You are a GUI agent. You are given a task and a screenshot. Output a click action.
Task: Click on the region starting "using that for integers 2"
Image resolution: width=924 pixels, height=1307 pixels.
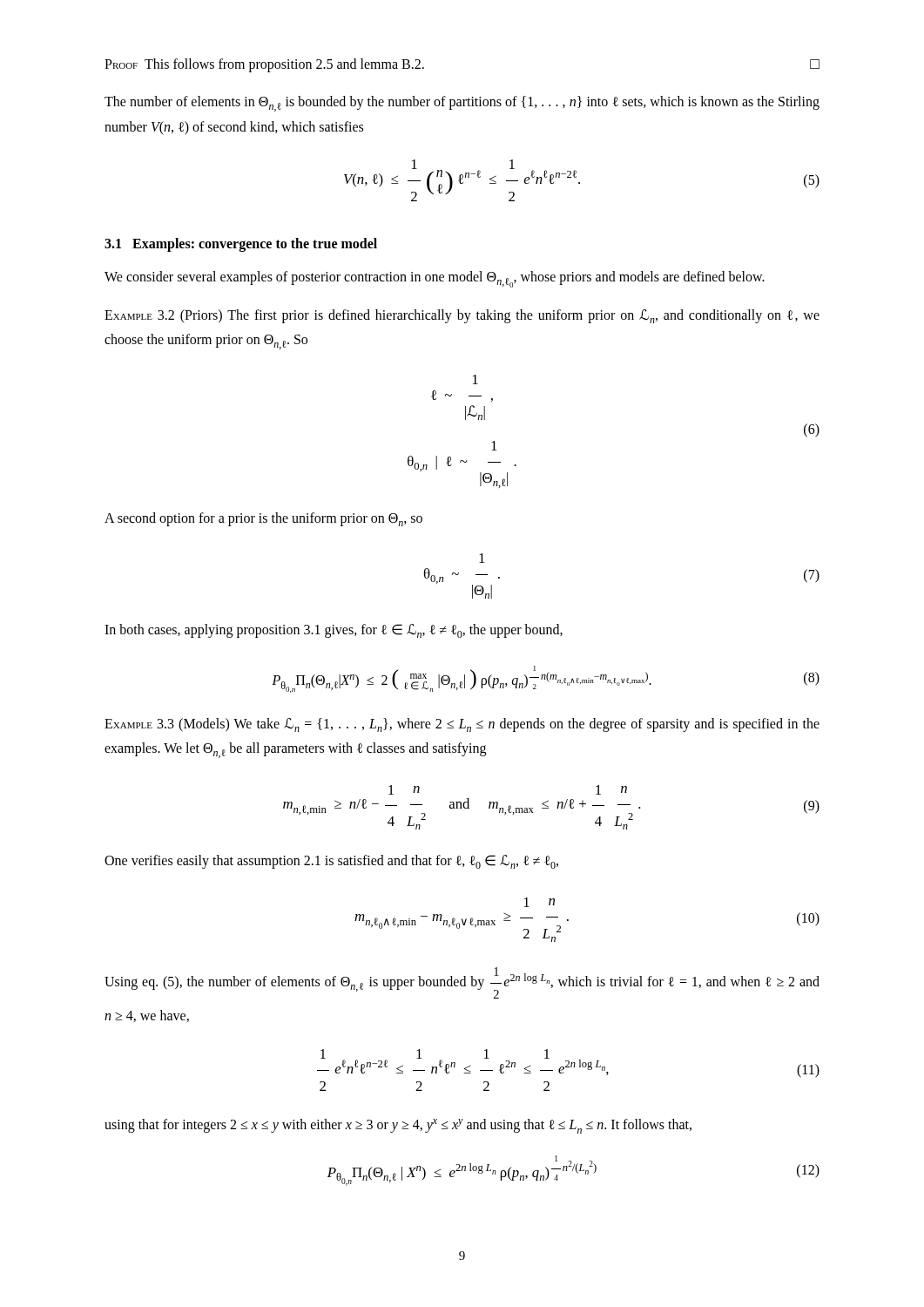[x=462, y=1126]
